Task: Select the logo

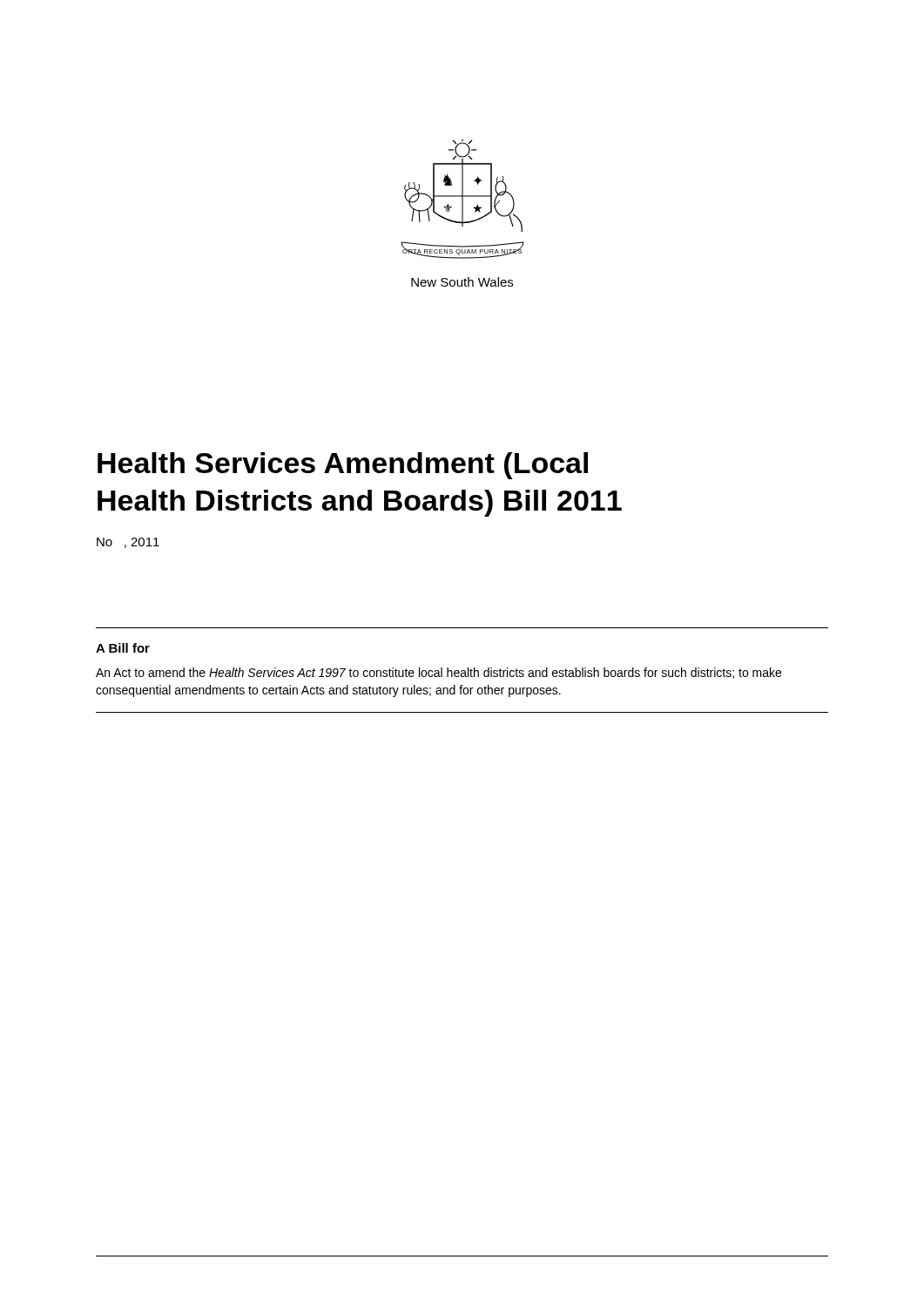Action: (x=462, y=214)
